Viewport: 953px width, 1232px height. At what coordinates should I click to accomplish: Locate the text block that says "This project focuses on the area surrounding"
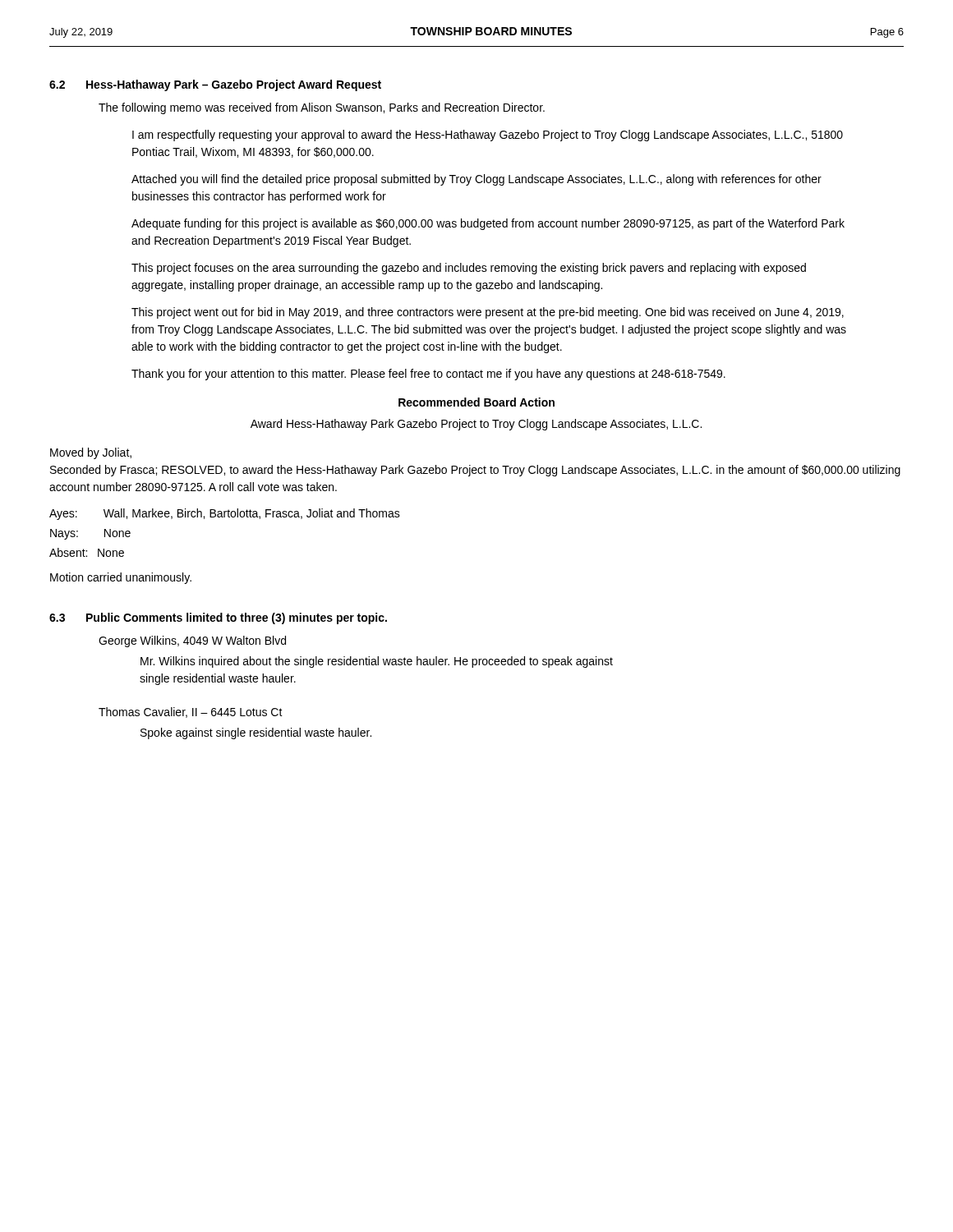[469, 276]
